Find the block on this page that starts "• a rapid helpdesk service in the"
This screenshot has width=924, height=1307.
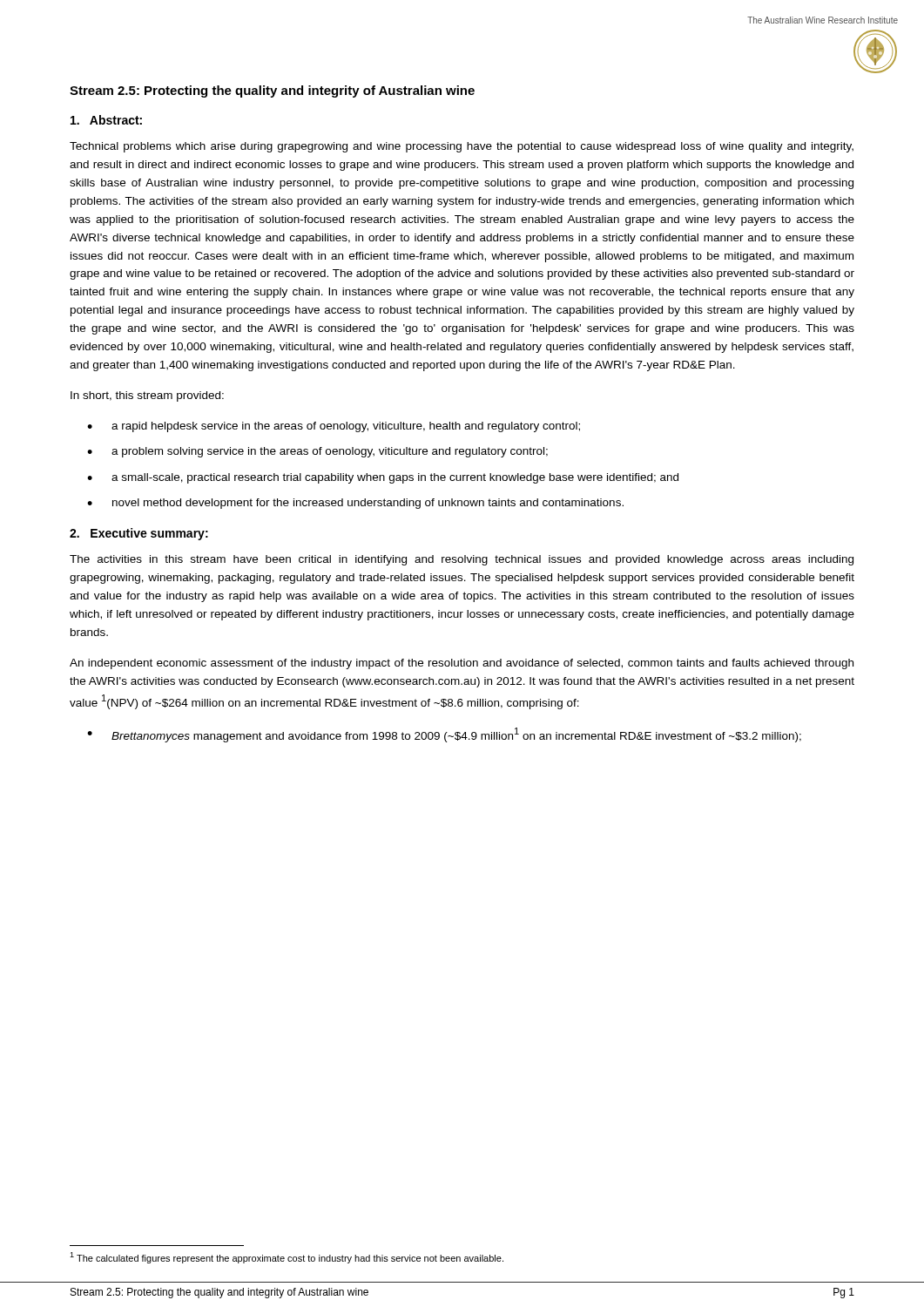(x=471, y=428)
